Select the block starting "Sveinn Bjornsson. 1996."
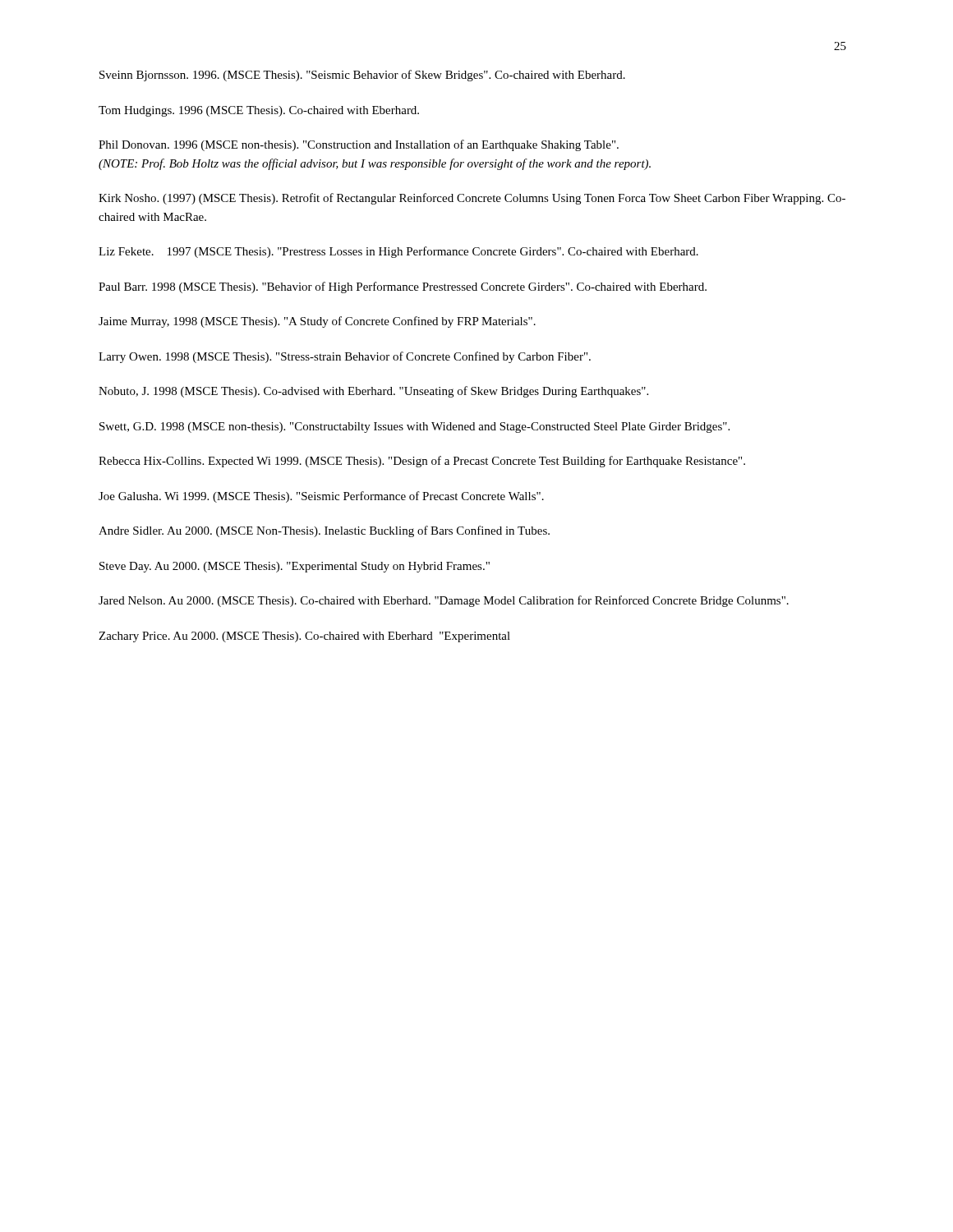This screenshot has width=953, height=1232. [362, 75]
